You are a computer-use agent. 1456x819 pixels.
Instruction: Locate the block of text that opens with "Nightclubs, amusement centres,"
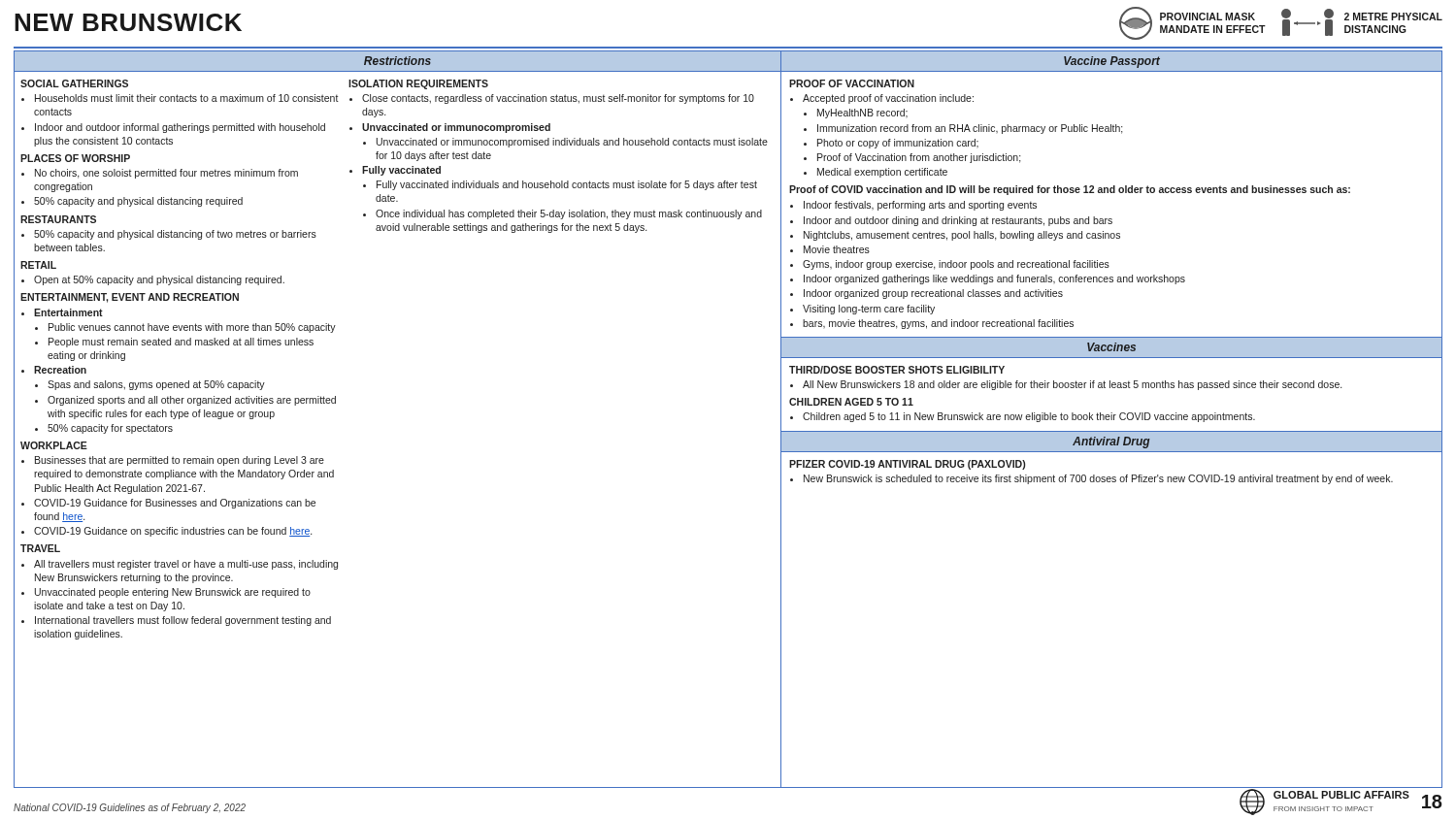coord(962,235)
